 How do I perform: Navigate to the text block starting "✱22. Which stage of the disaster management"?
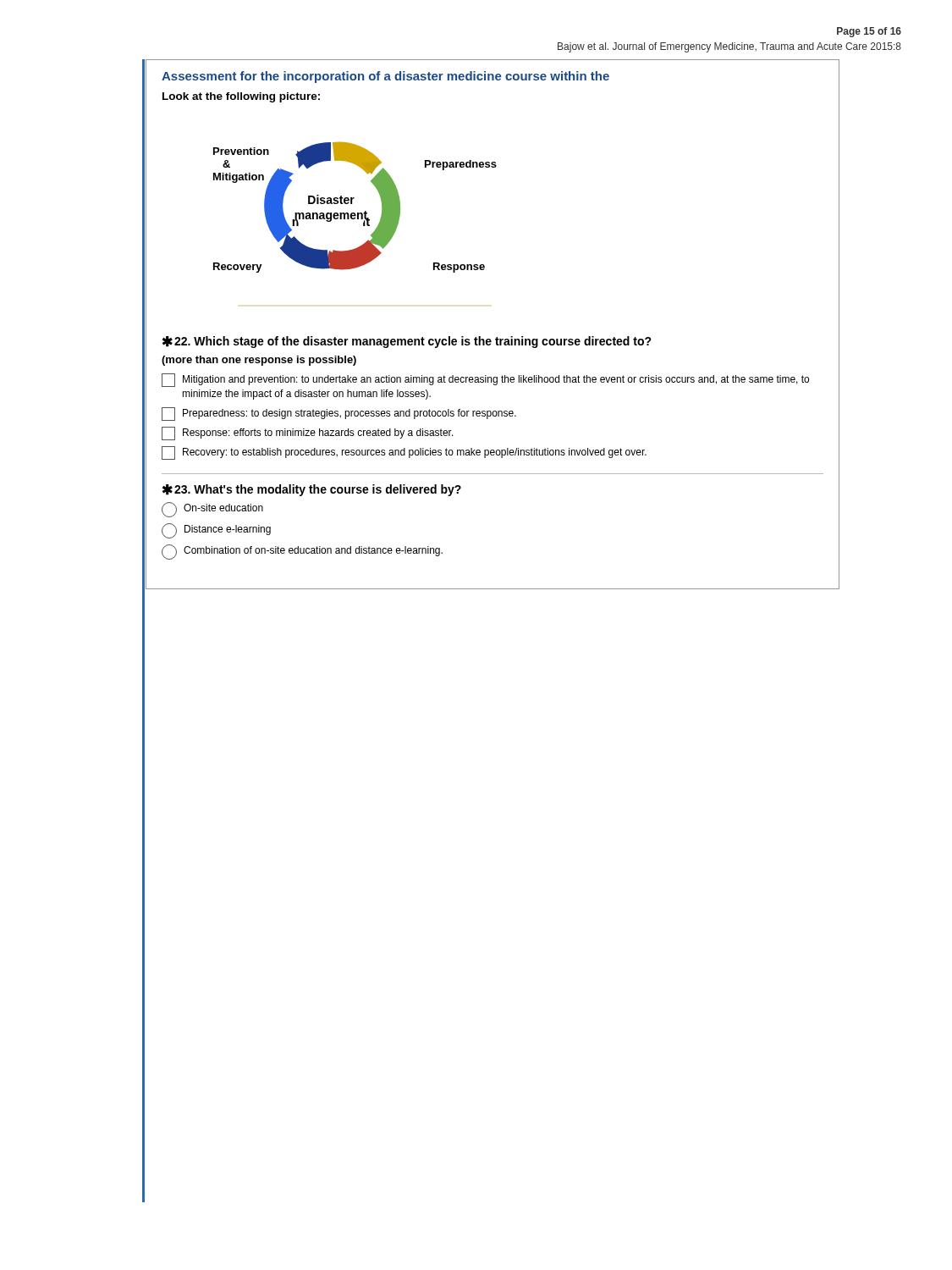click(x=407, y=342)
